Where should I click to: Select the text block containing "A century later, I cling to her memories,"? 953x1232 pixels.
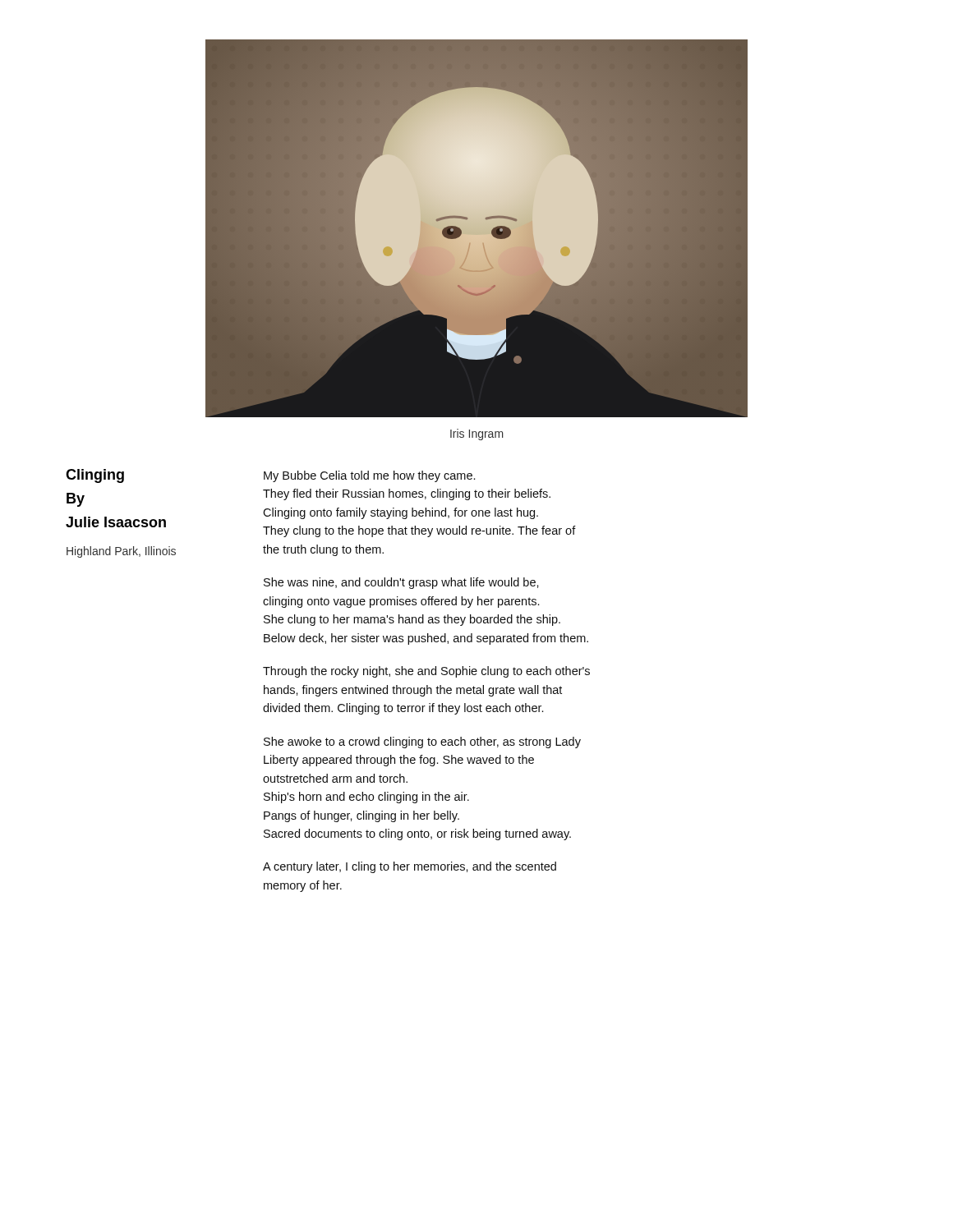pos(410,876)
